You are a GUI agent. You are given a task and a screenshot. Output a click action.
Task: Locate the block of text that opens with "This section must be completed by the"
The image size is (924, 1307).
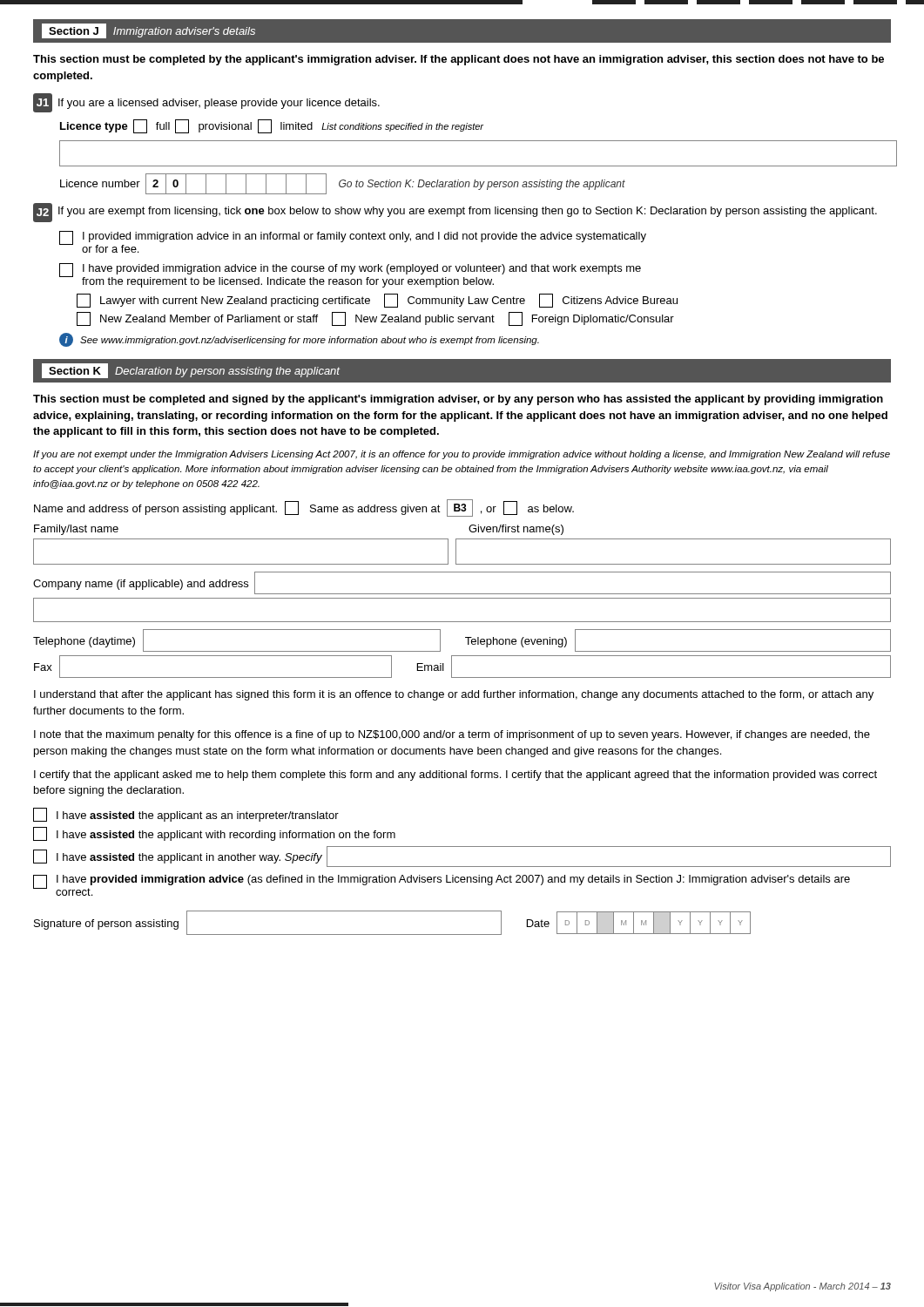(x=459, y=67)
